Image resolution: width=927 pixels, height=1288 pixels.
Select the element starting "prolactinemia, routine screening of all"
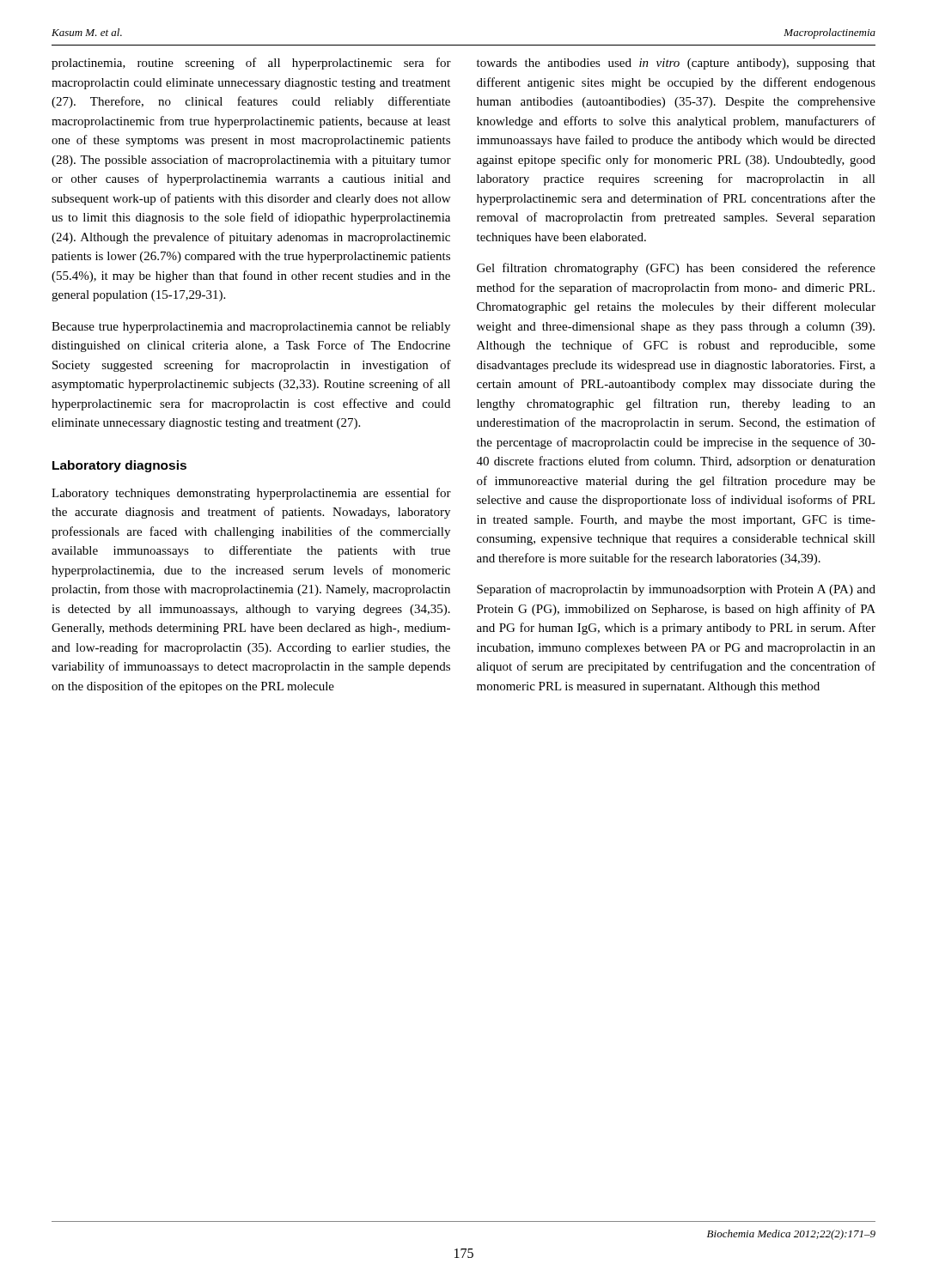click(251, 179)
